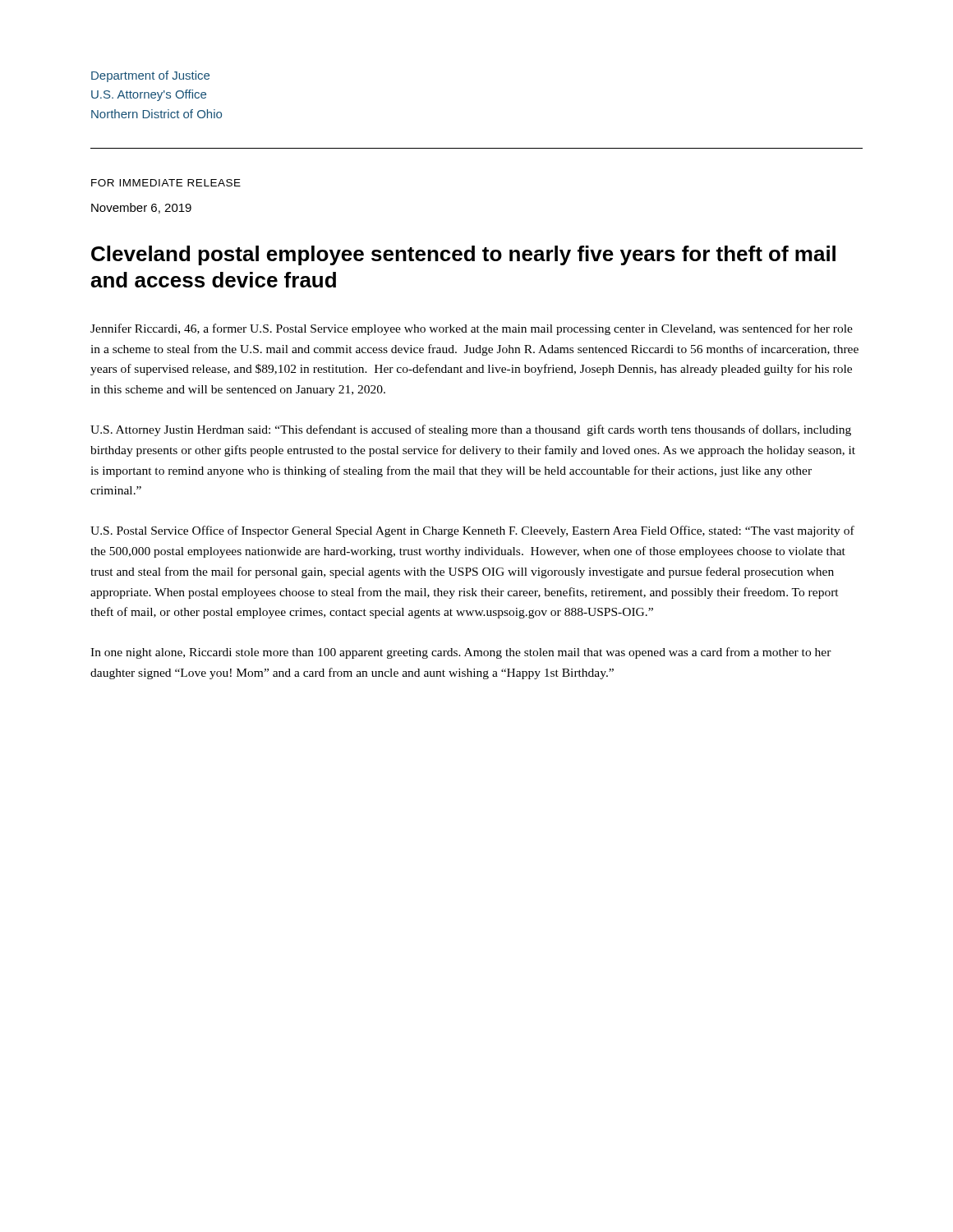The width and height of the screenshot is (953, 1232).
Task: Select the text containing "FOR IMMEDIATE RELEASE"
Action: [166, 183]
